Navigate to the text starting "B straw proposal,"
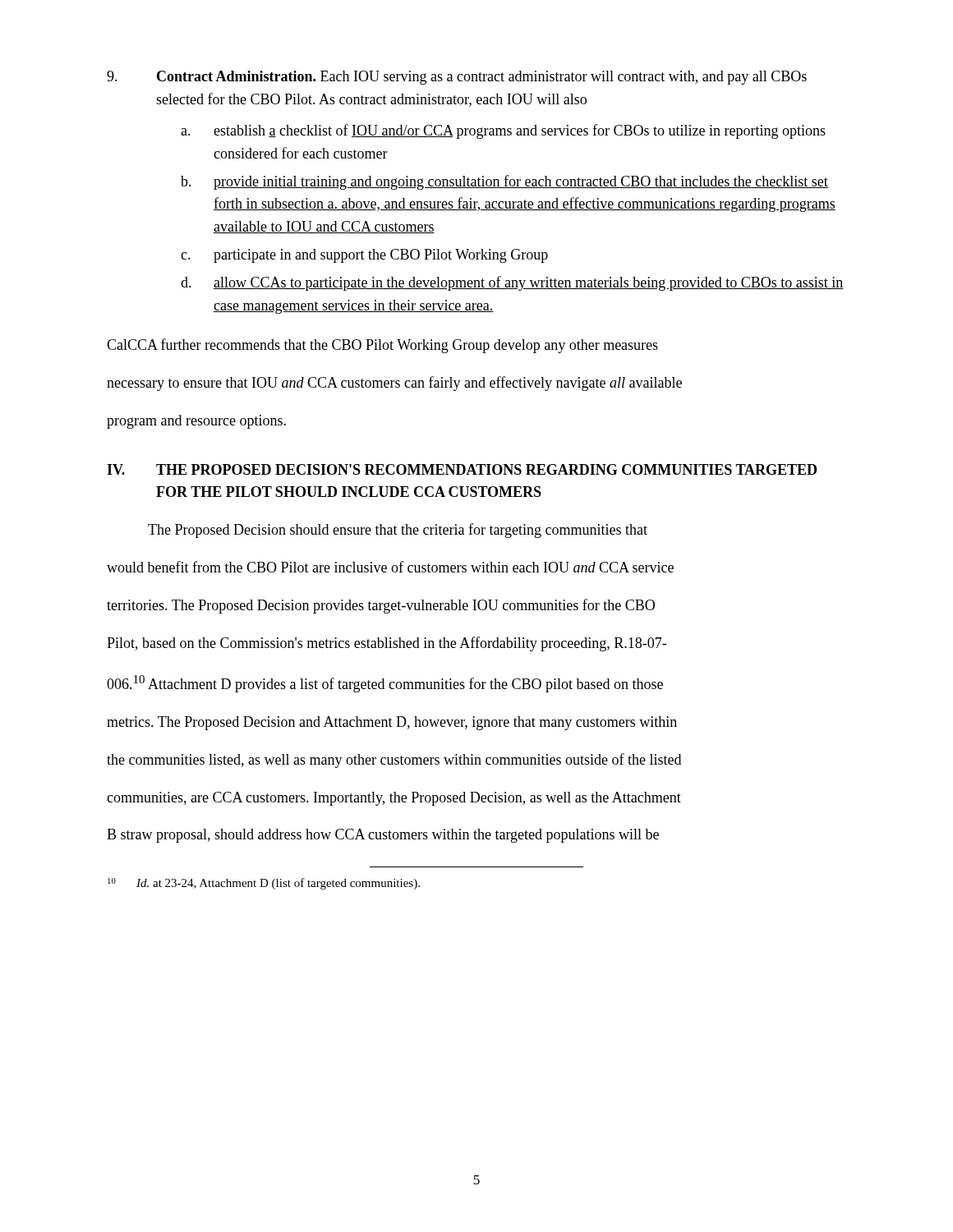The image size is (953, 1232). 383,835
